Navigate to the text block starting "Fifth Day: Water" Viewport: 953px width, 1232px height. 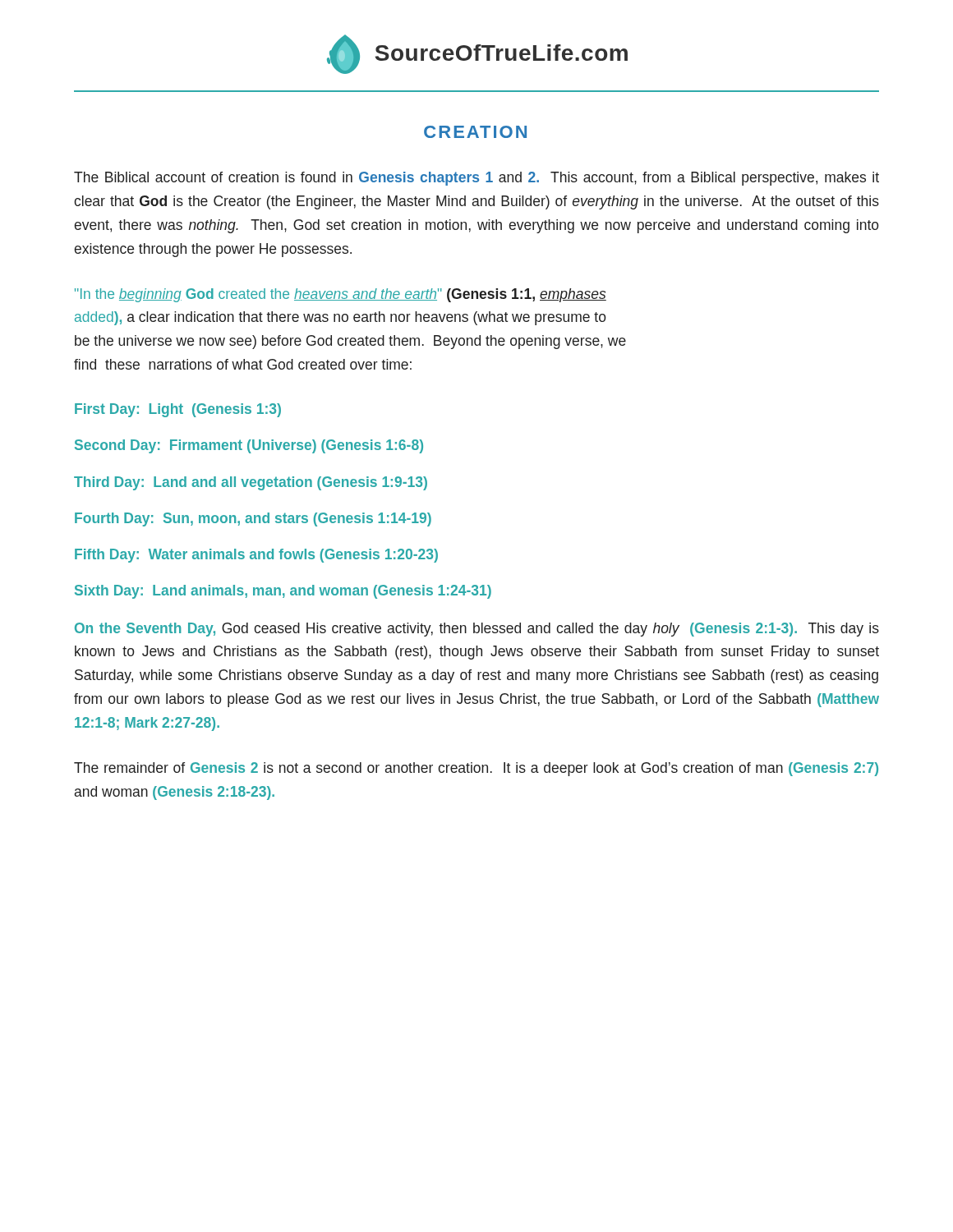(256, 554)
